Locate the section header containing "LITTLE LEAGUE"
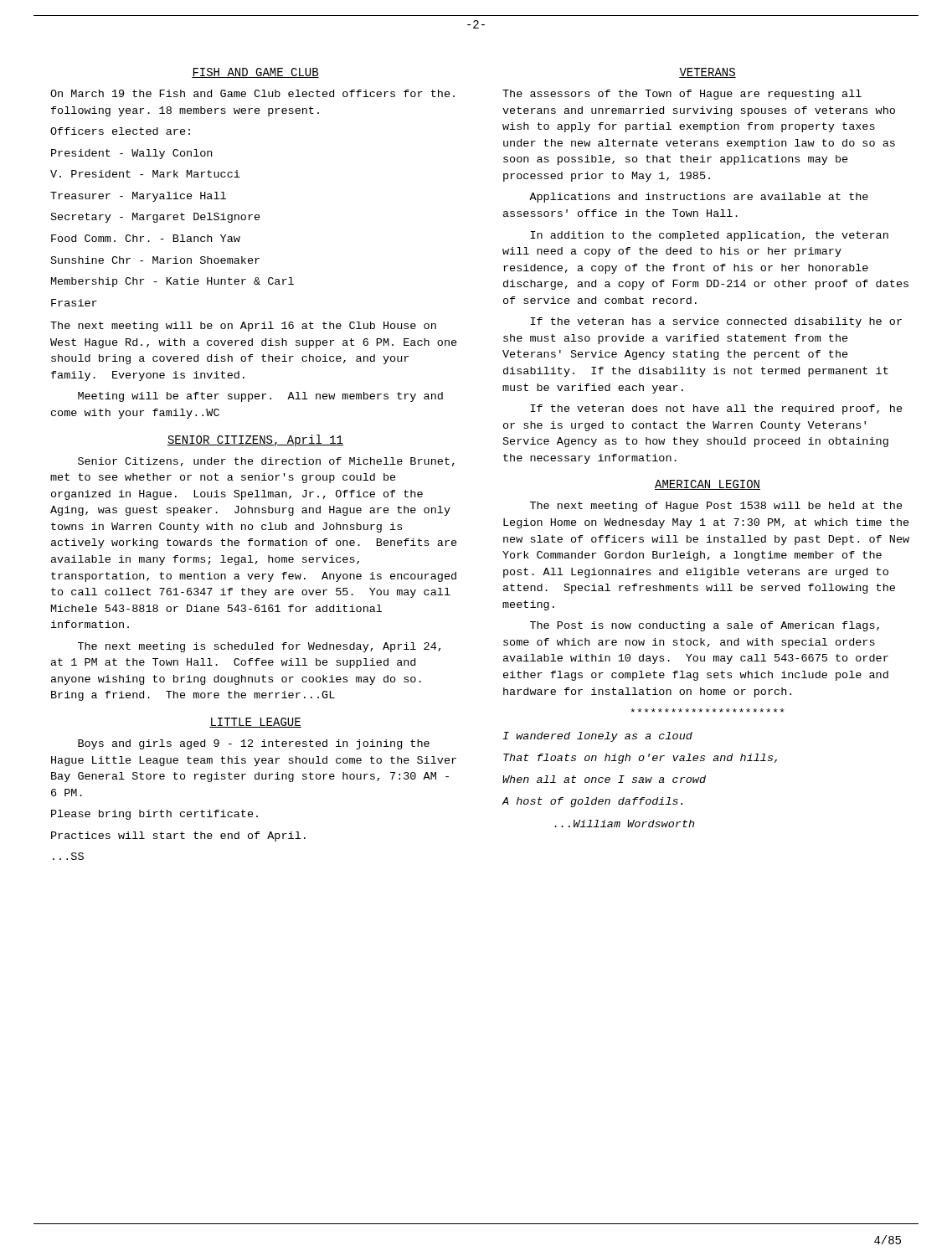Image resolution: width=952 pixels, height=1256 pixels. 255,723
